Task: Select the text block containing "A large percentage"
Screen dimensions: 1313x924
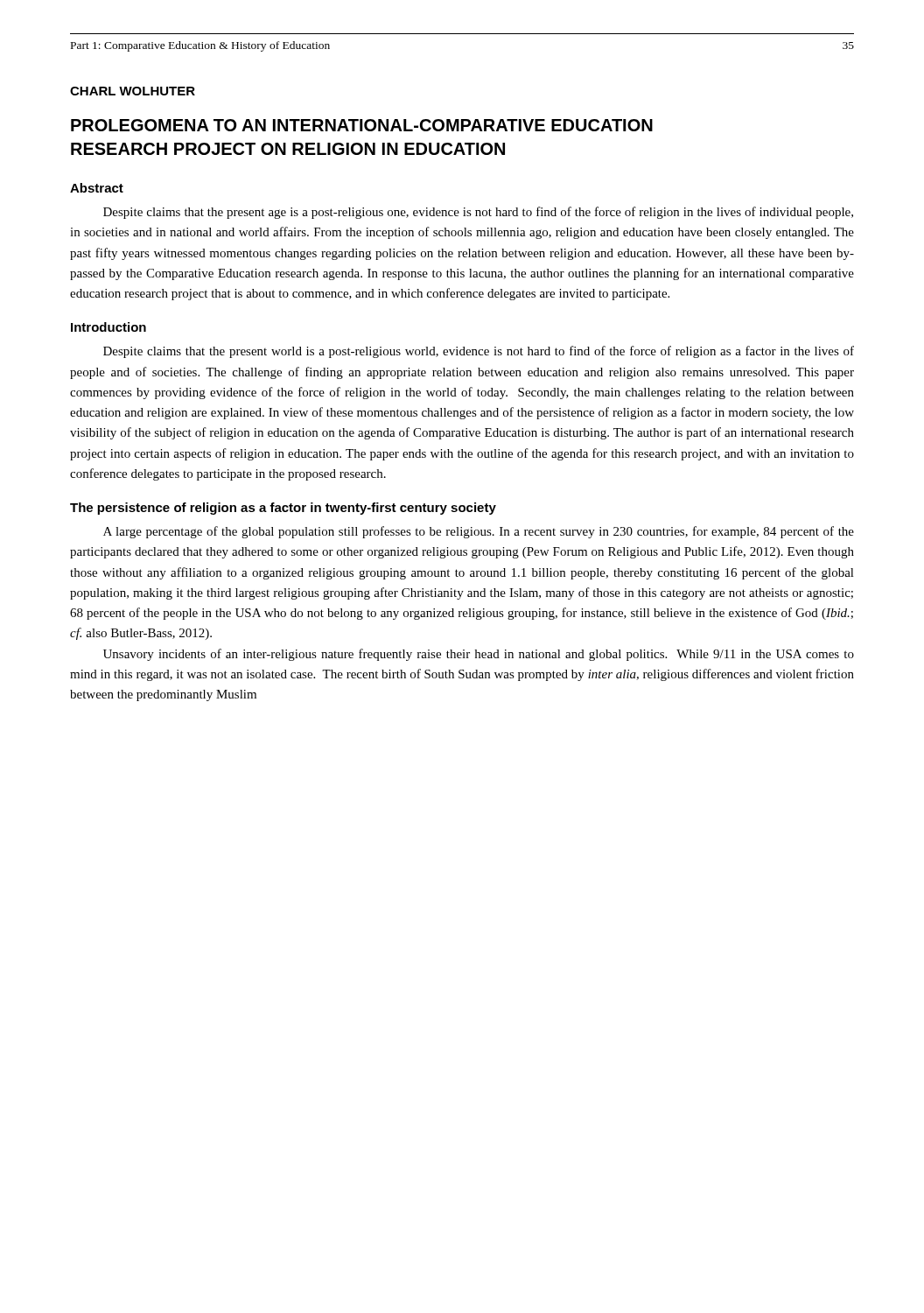Action: pyautogui.click(x=462, y=613)
